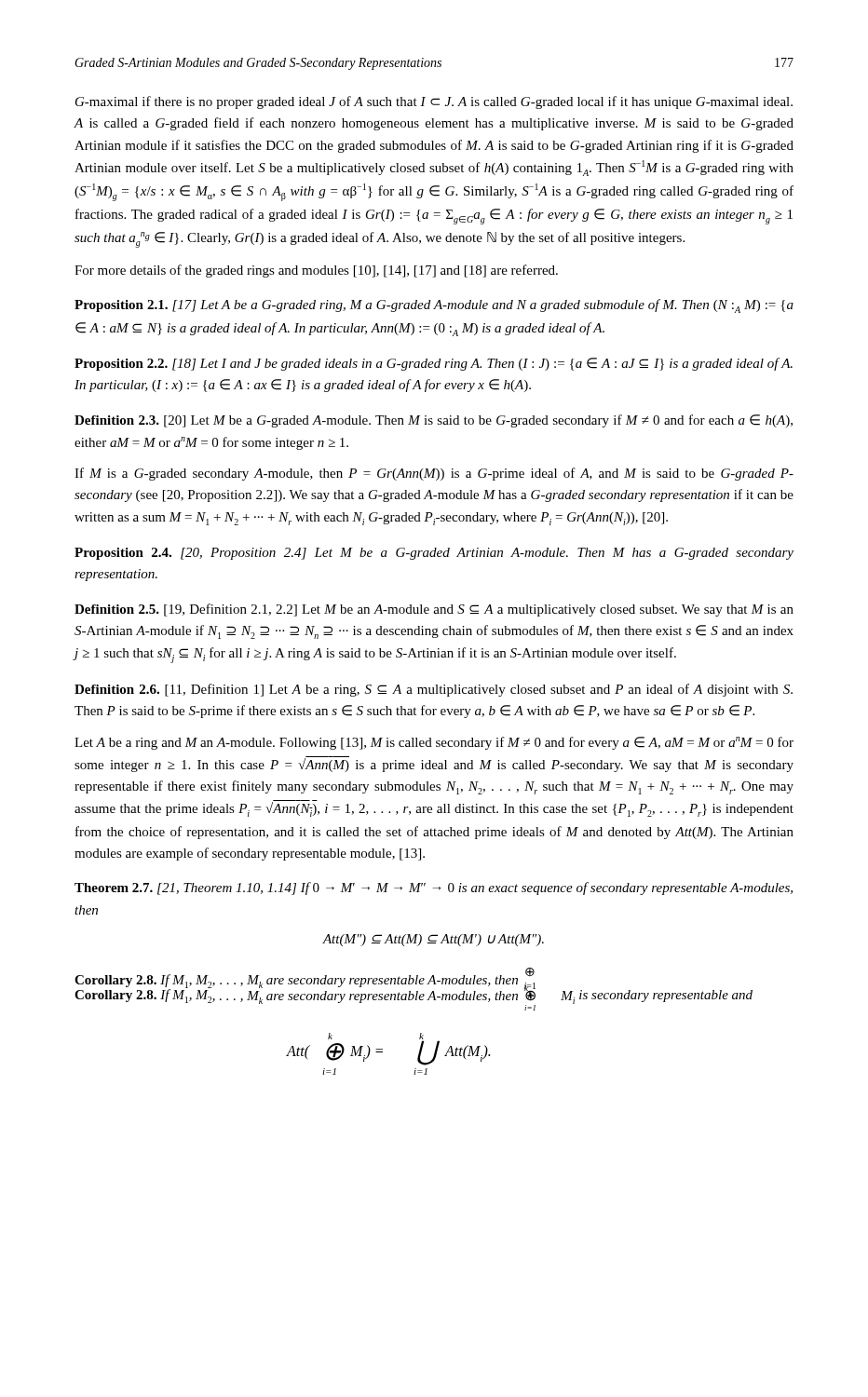Click the passage that begins "Definition 2.5. [19, Definition 2.1, 2.2]"
The height and width of the screenshot is (1397, 868).
pyautogui.click(x=434, y=632)
